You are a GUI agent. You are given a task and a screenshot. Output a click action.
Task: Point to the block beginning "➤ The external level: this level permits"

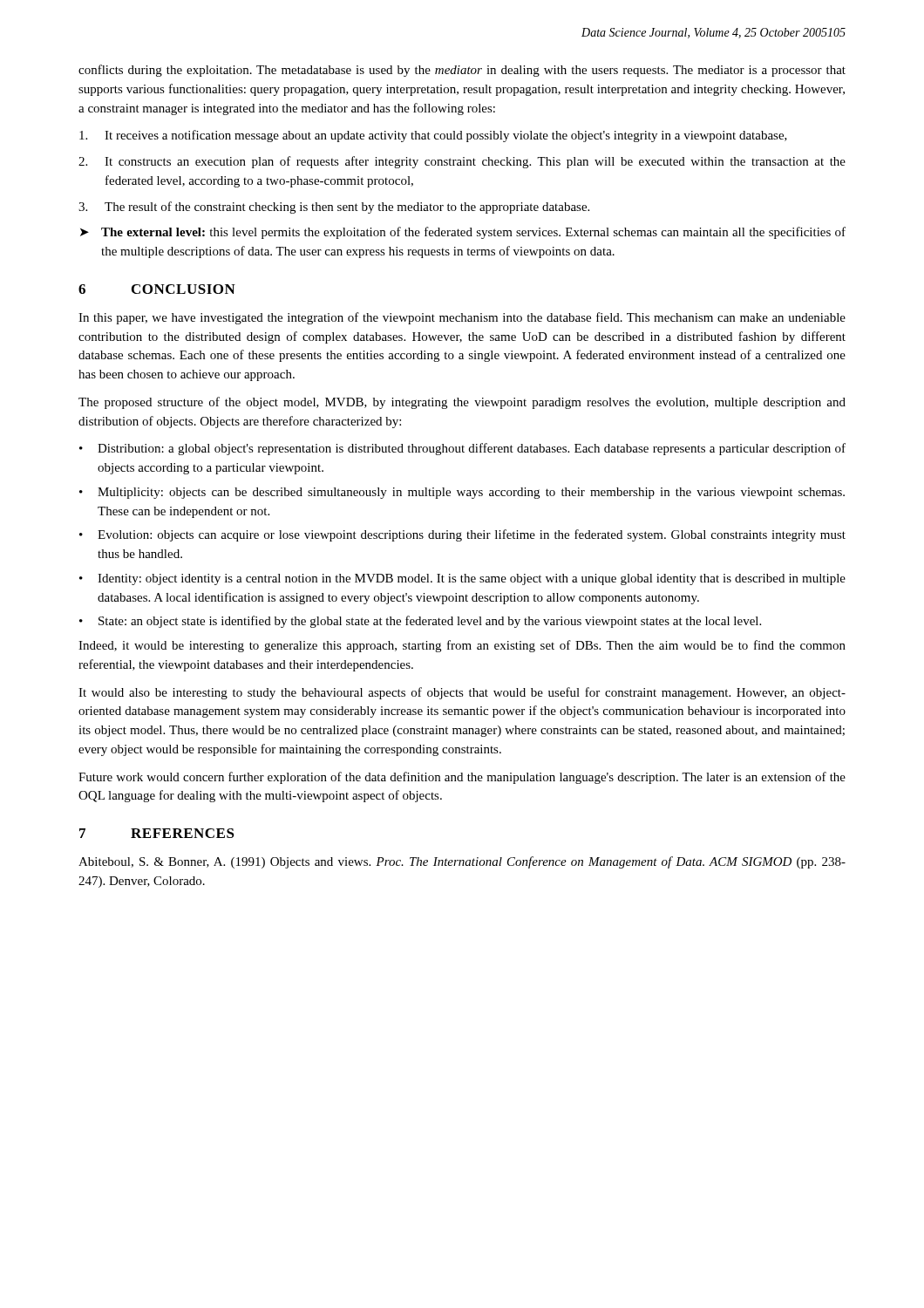pyautogui.click(x=462, y=242)
